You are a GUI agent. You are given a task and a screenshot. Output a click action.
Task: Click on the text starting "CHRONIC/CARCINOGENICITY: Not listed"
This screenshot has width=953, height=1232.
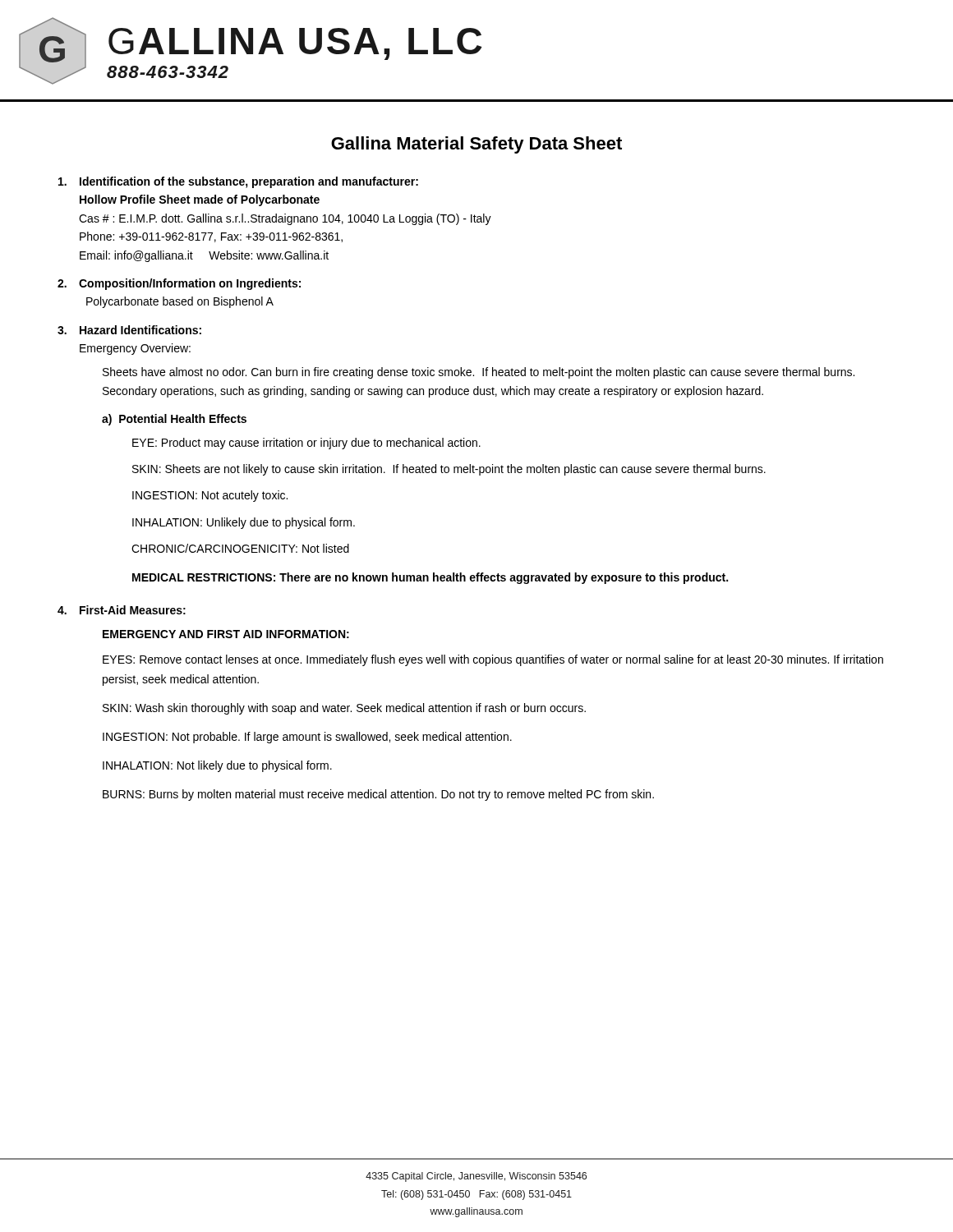240,549
